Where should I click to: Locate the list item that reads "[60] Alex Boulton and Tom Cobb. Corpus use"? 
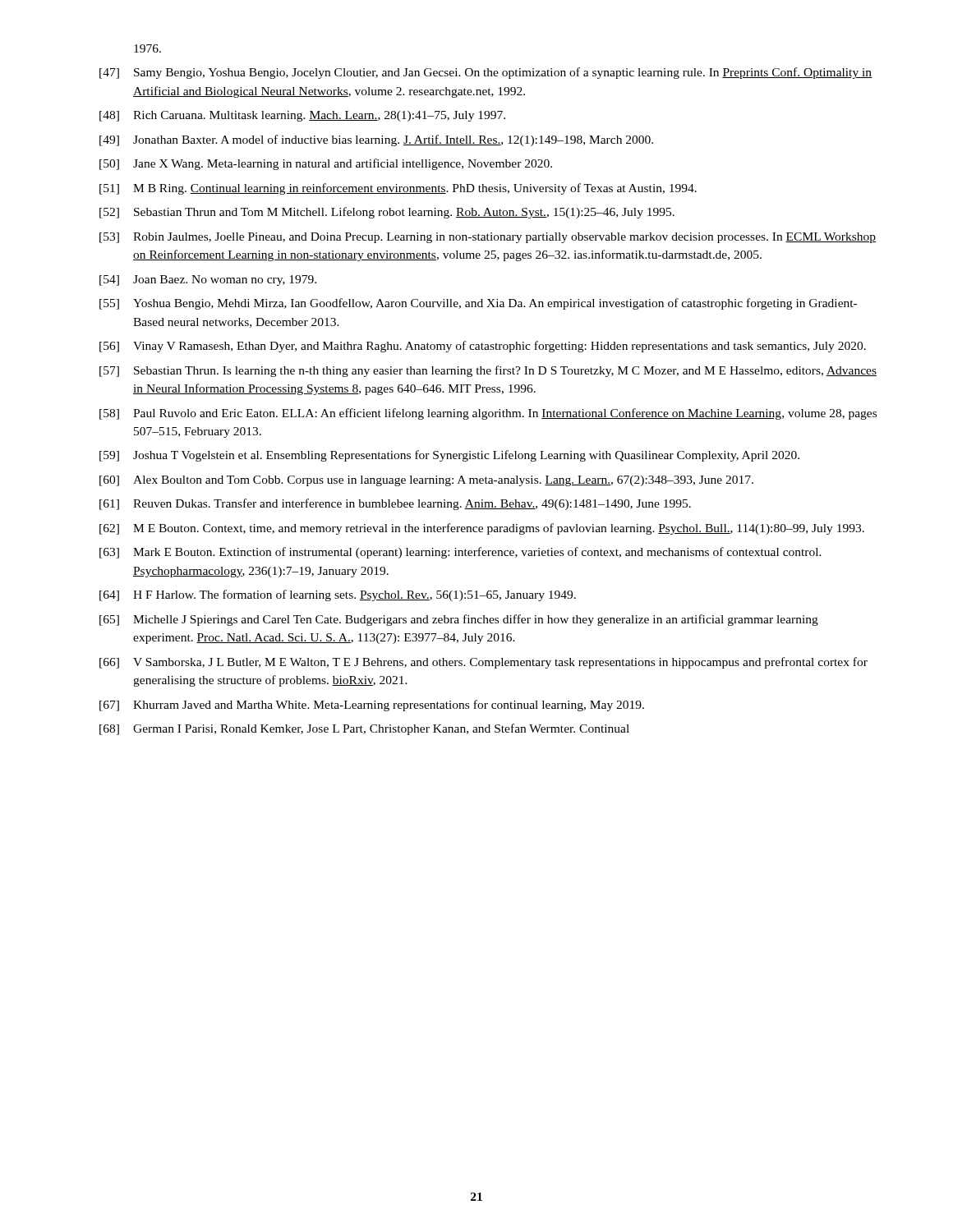pos(489,480)
